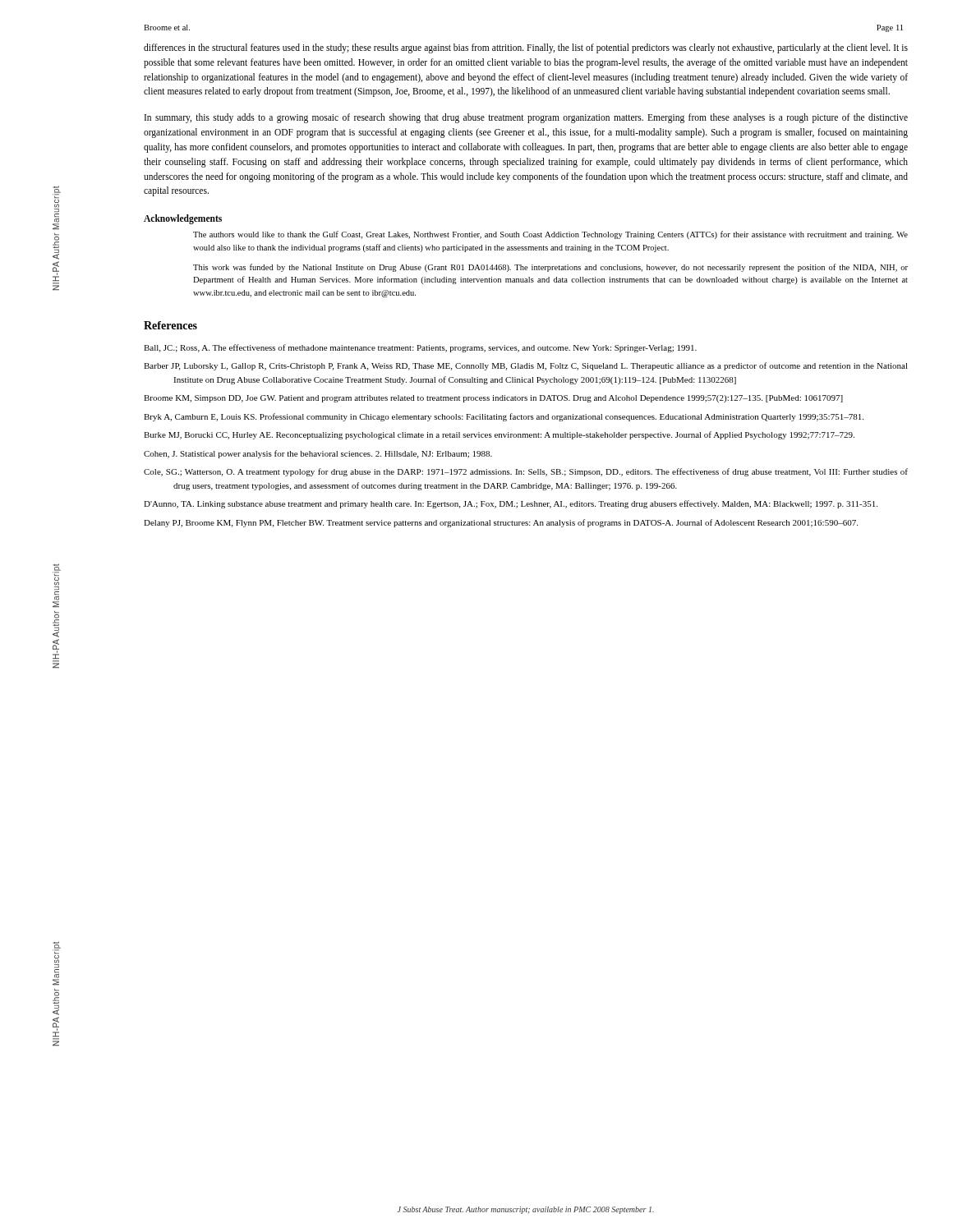
Task: Select the text block with the text "In summary, this"
Action: 526,154
